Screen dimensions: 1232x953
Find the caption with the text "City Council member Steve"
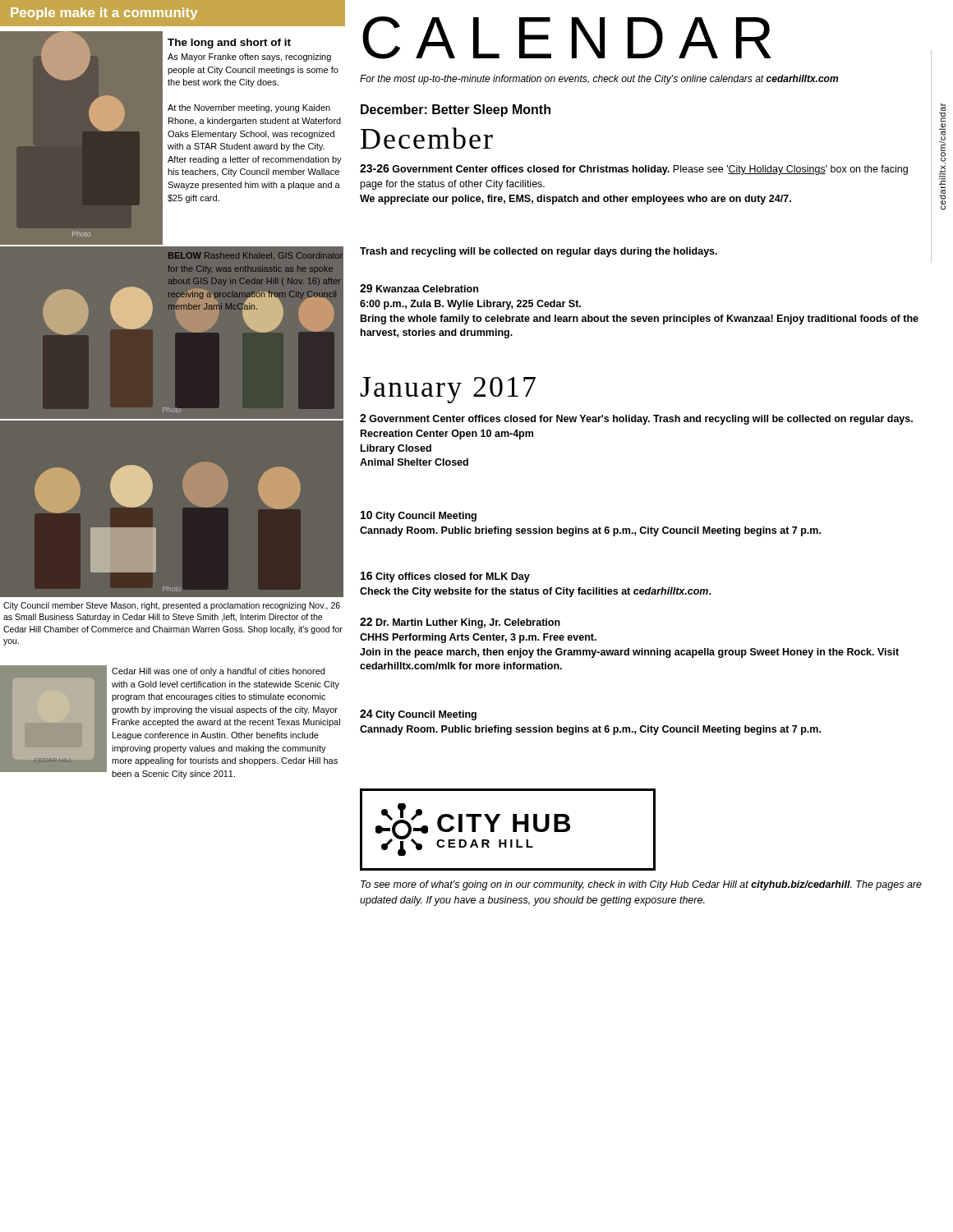pos(173,623)
